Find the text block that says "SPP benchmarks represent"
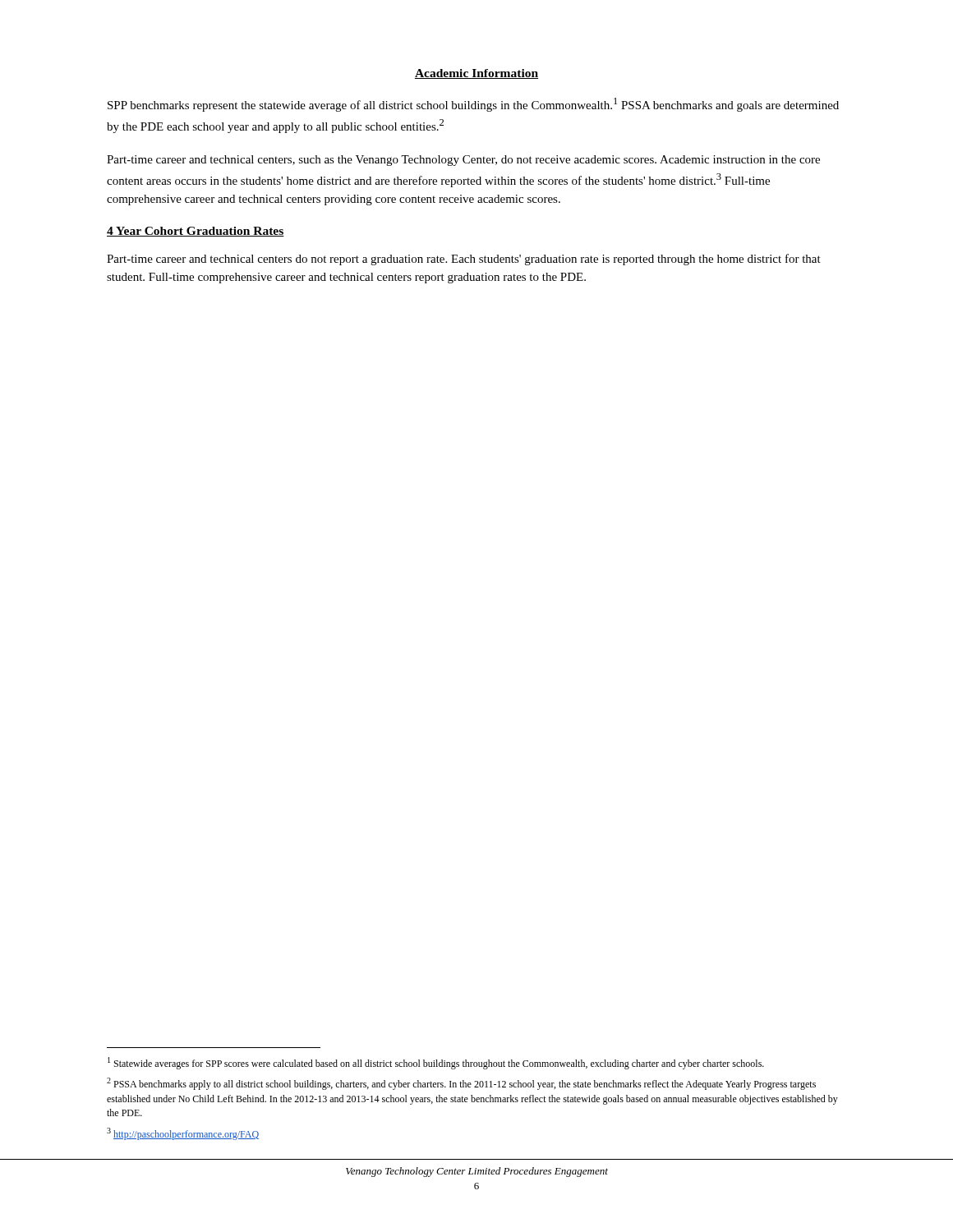This screenshot has width=953, height=1232. click(x=473, y=114)
